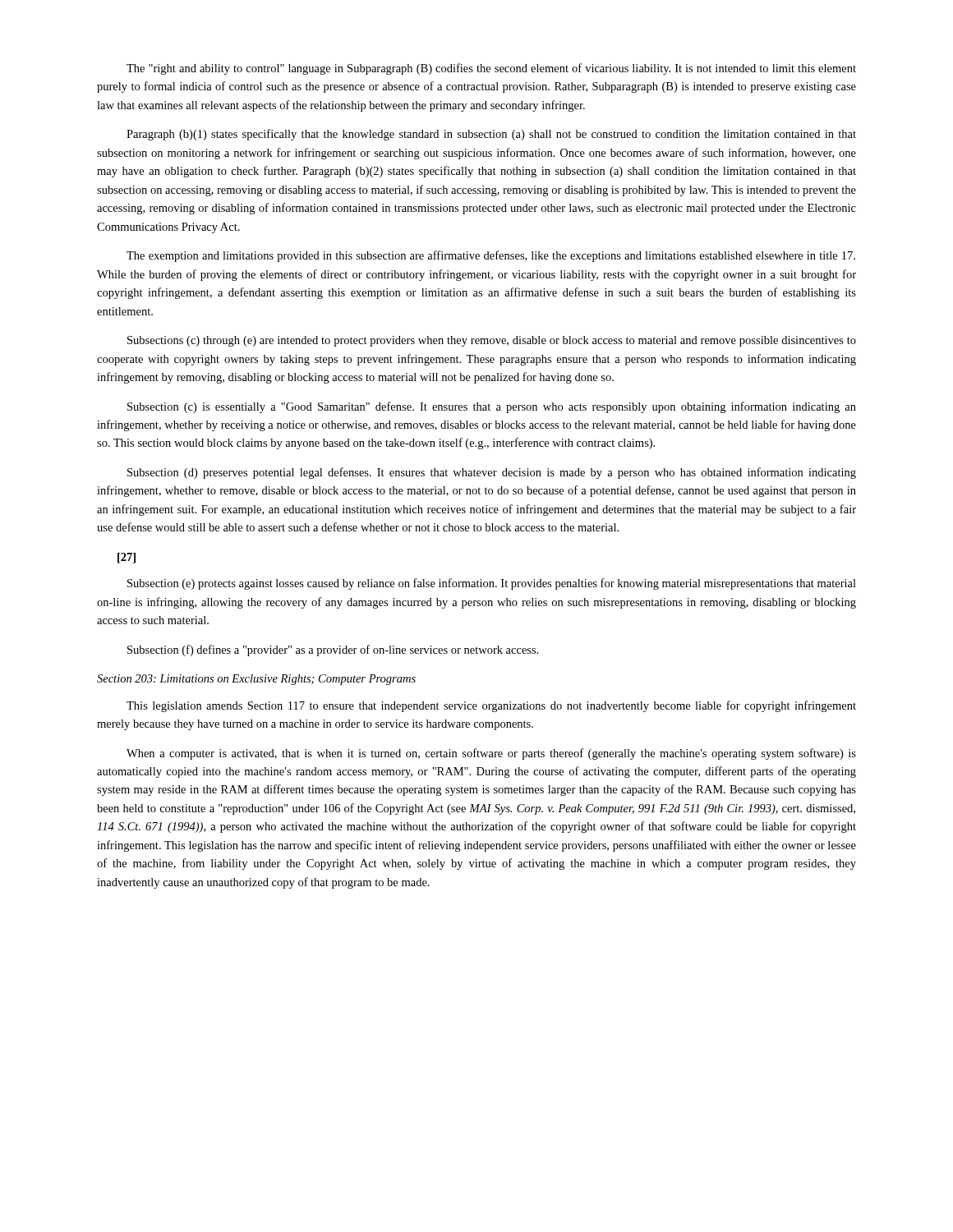Select the text block with the text "Subsections (c) through (e)"

[x=476, y=359]
